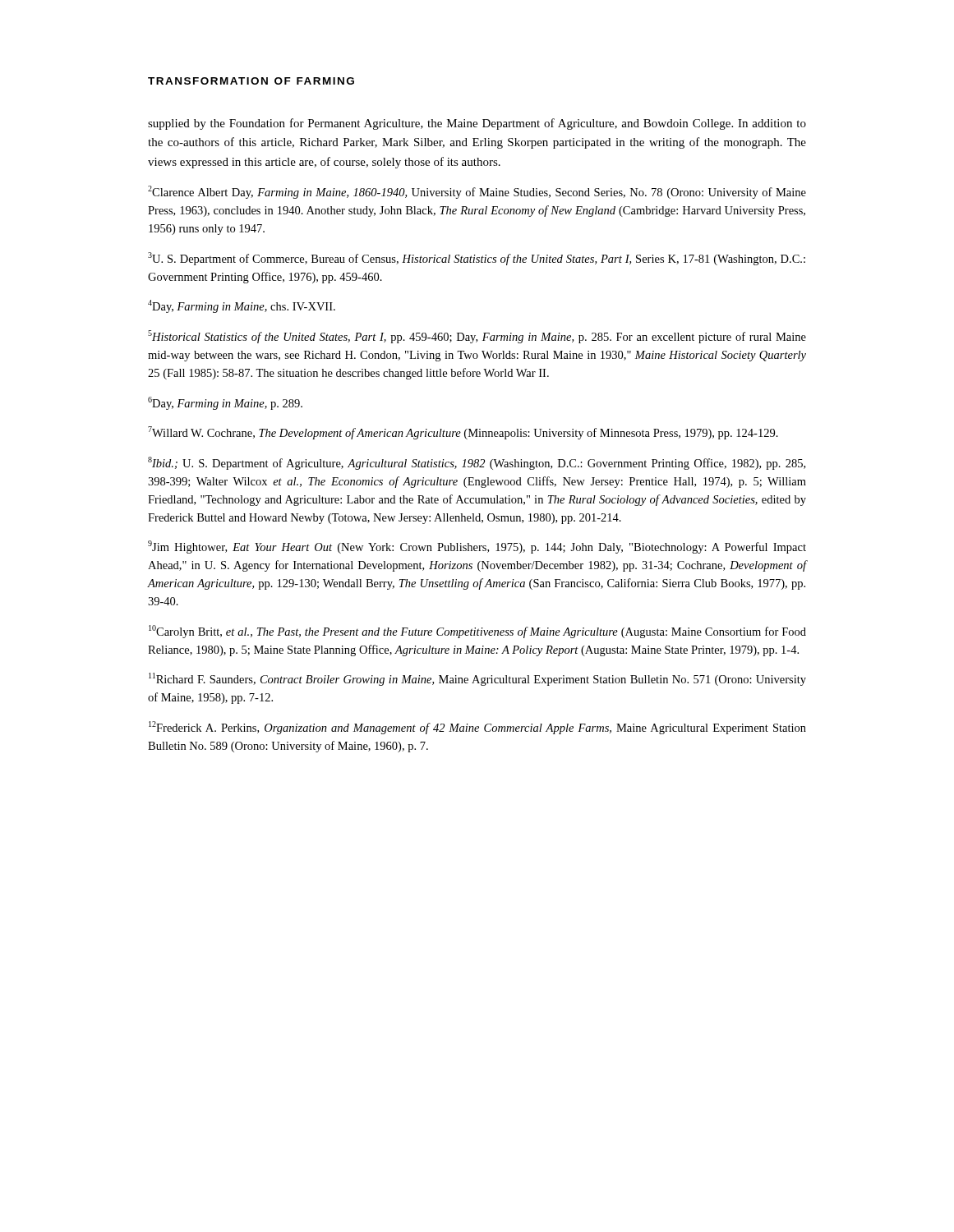Viewport: 954px width, 1232px height.
Task: Where does it say "4Day, Farming in Maine, chs. IV-XVII."?
Action: click(x=242, y=306)
